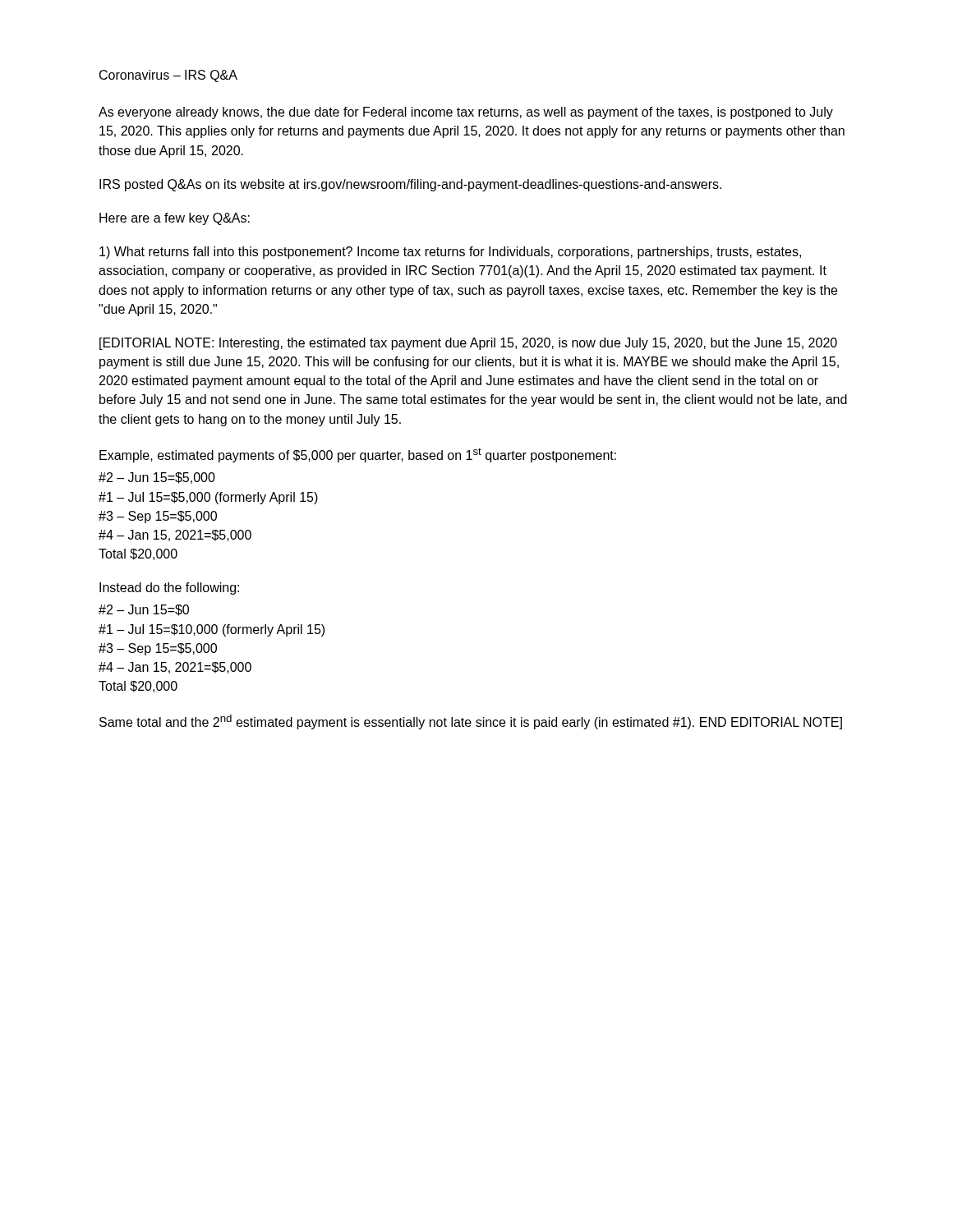
Task: Locate the element starting "As everyone already knows, the due"
Action: point(472,131)
